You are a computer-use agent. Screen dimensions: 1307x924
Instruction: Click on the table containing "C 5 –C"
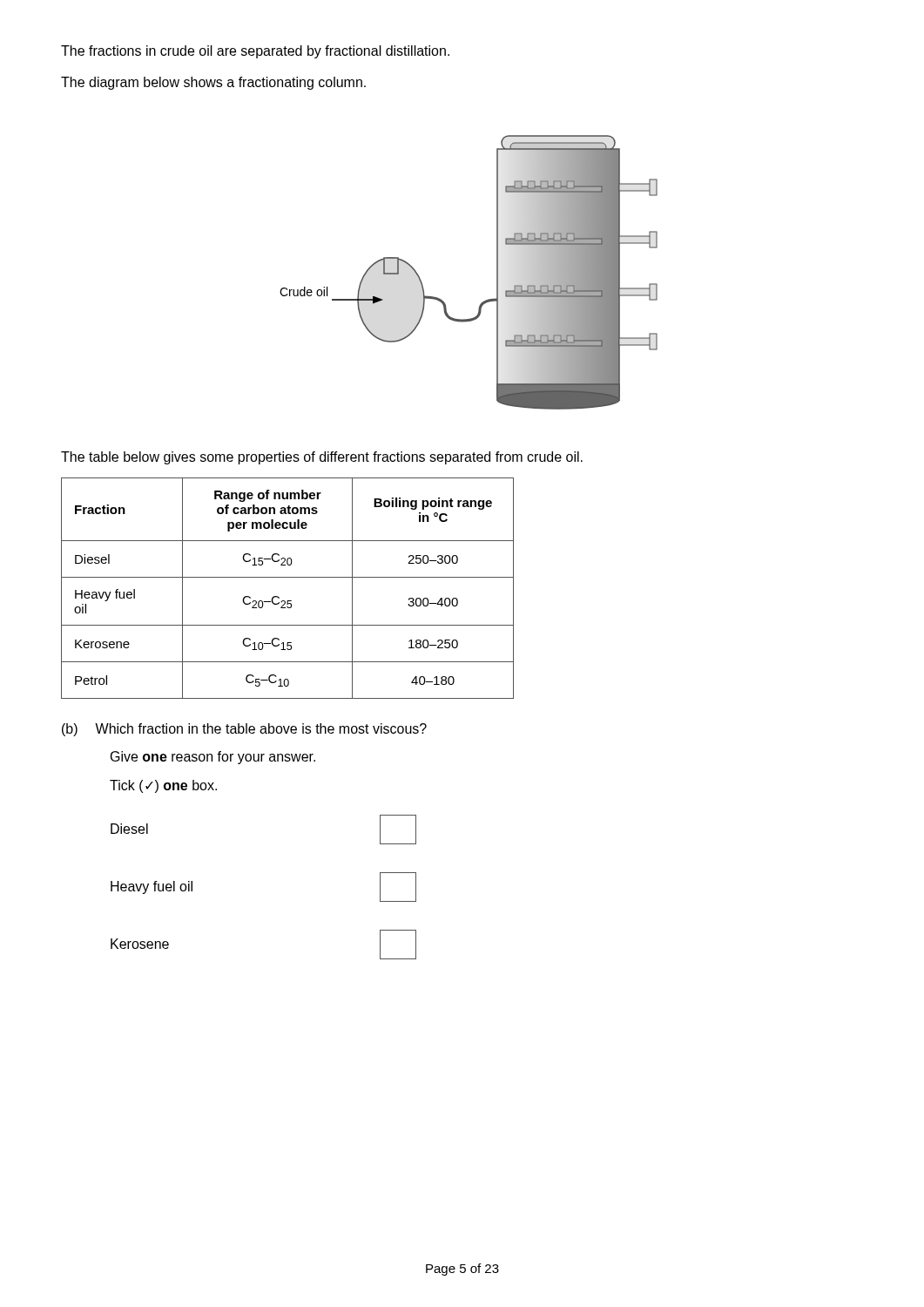[x=462, y=588]
